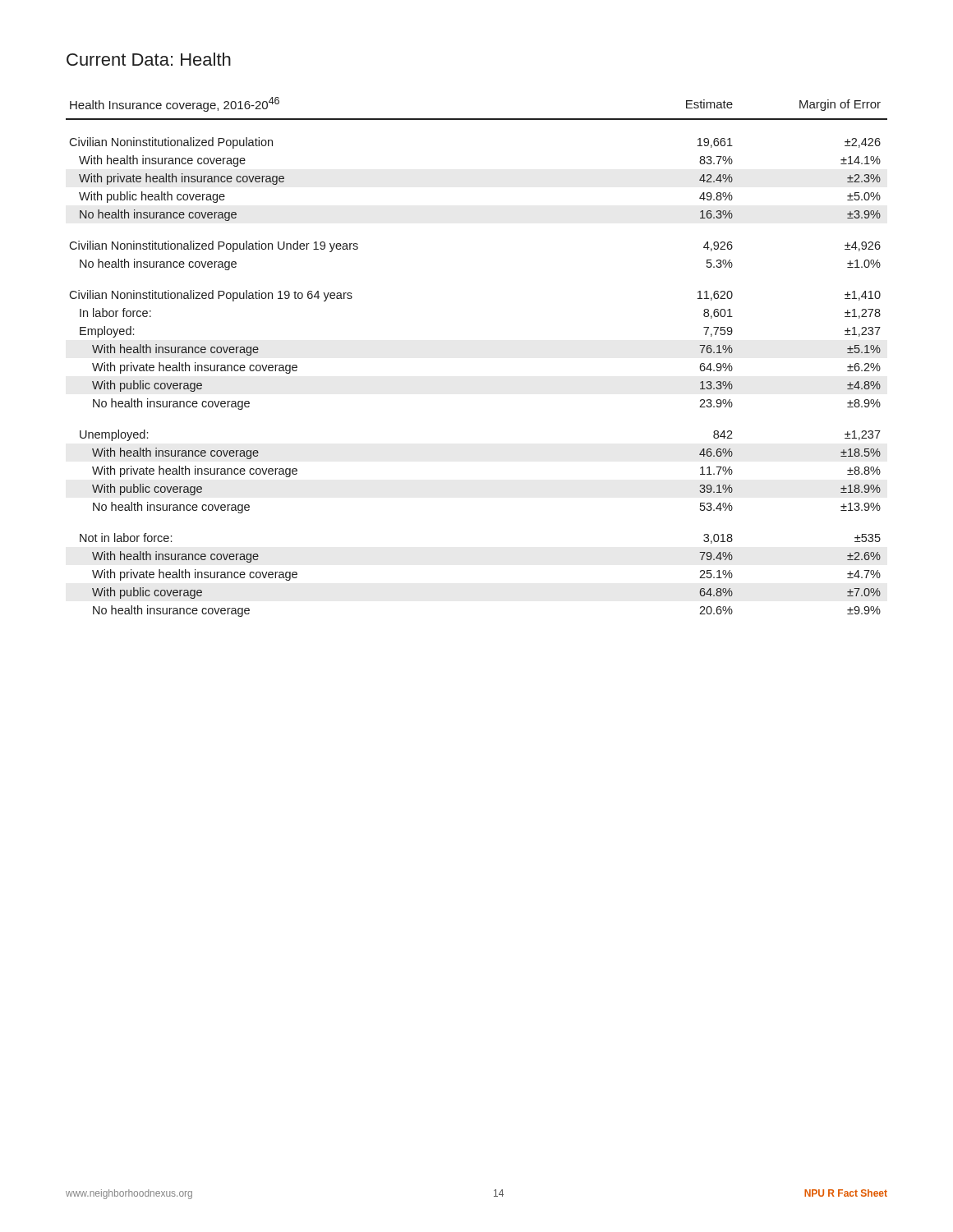Select the table that reads "No health insurance"
The height and width of the screenshot is (1232, 953).
(x=476, y=355)
